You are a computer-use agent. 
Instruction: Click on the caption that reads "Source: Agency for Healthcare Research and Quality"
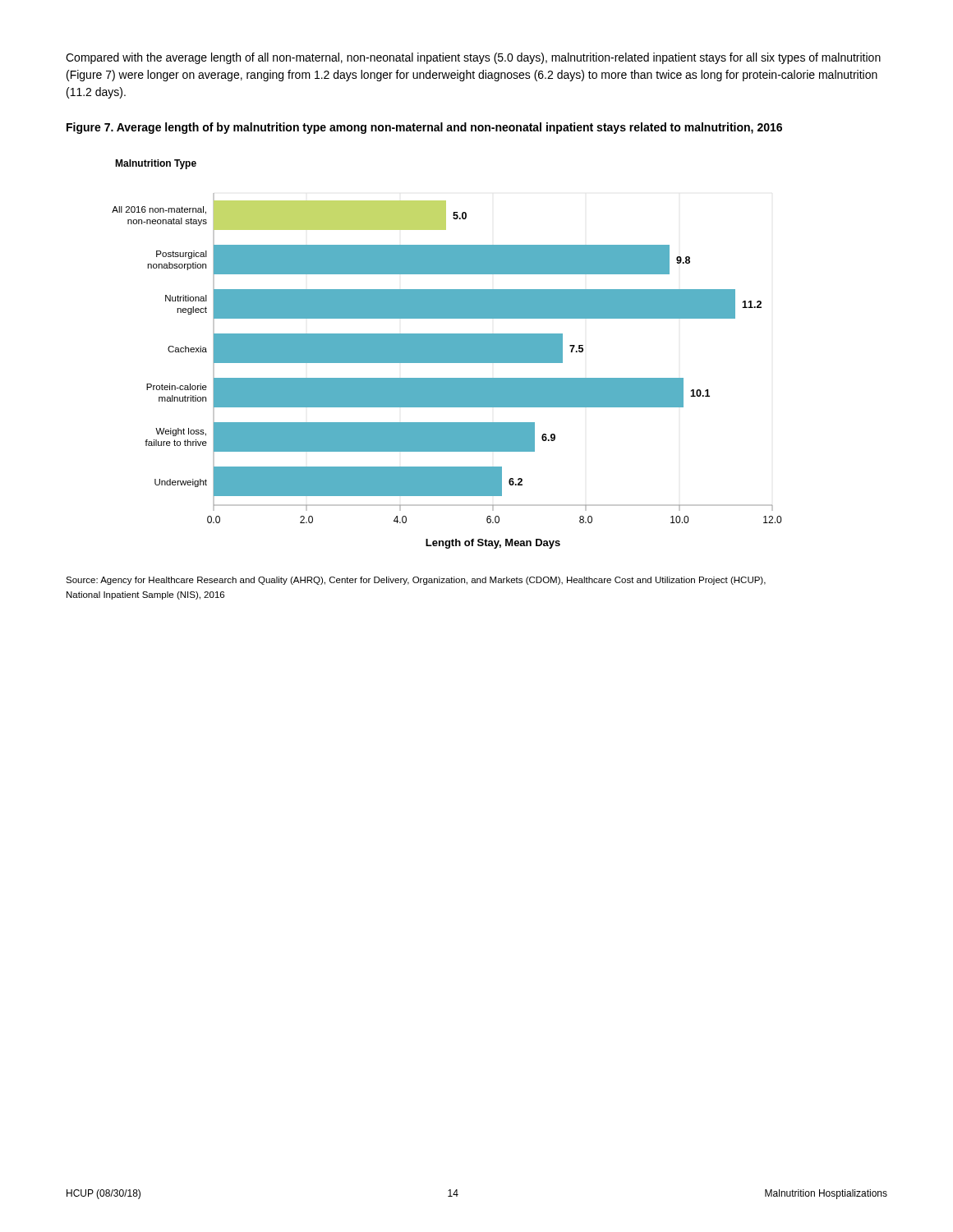pyautogui.click(x=416, y=587)
